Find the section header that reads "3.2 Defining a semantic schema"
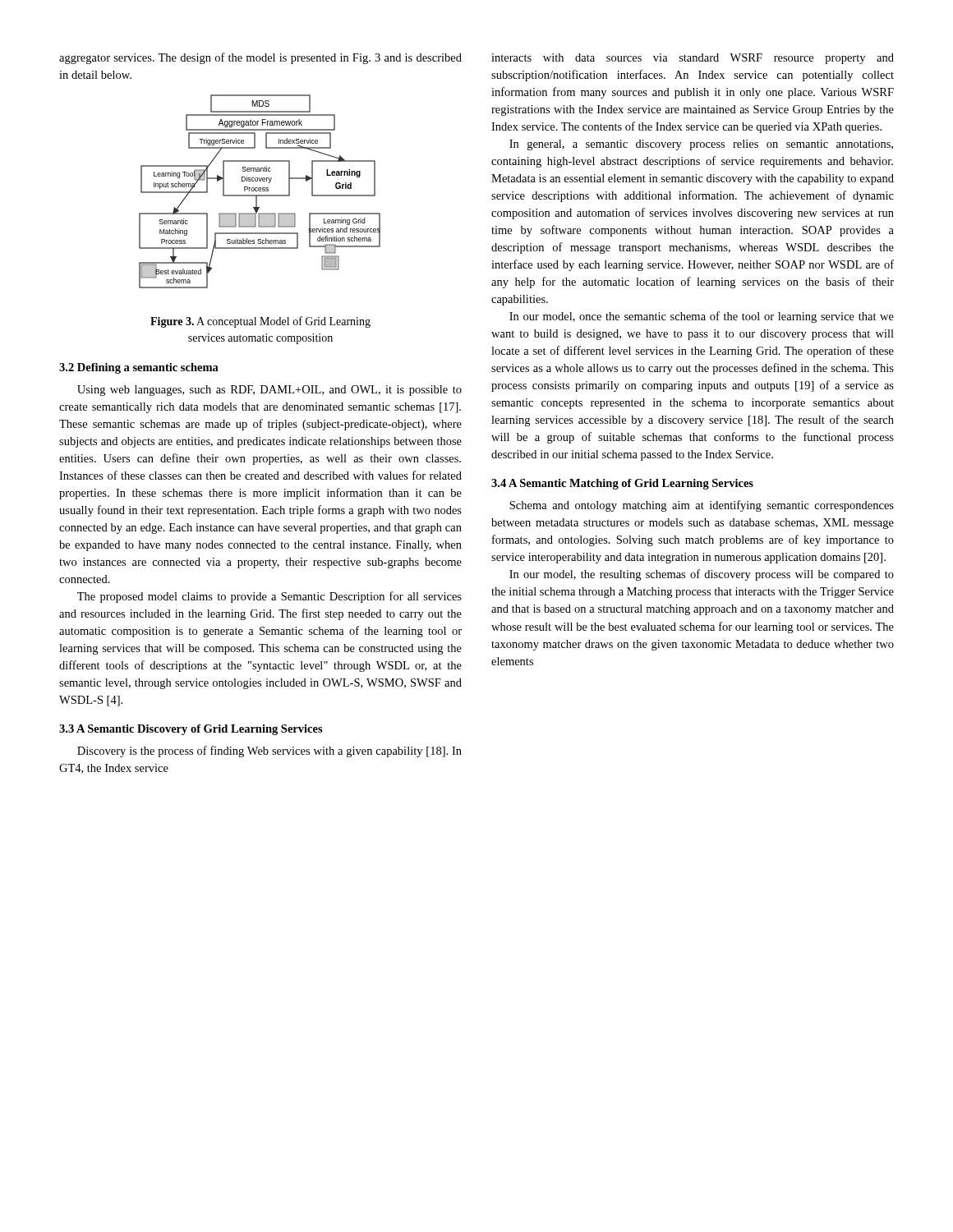The width and height of the screenshot is (953, 1232). click(139, 367)
